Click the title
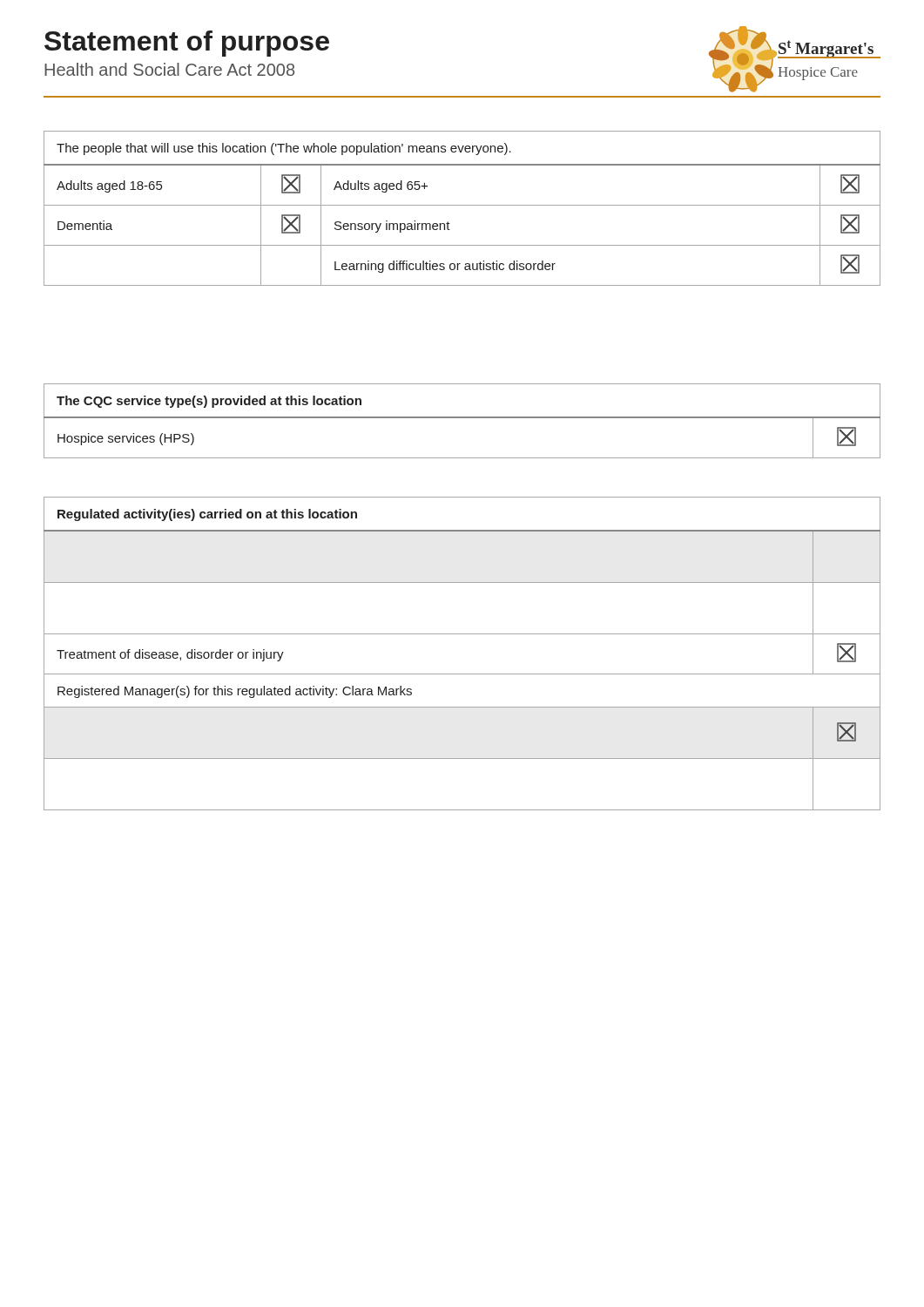Image resolution: width=924 pixels, height=1307 pixels. [x=187, y=53]
